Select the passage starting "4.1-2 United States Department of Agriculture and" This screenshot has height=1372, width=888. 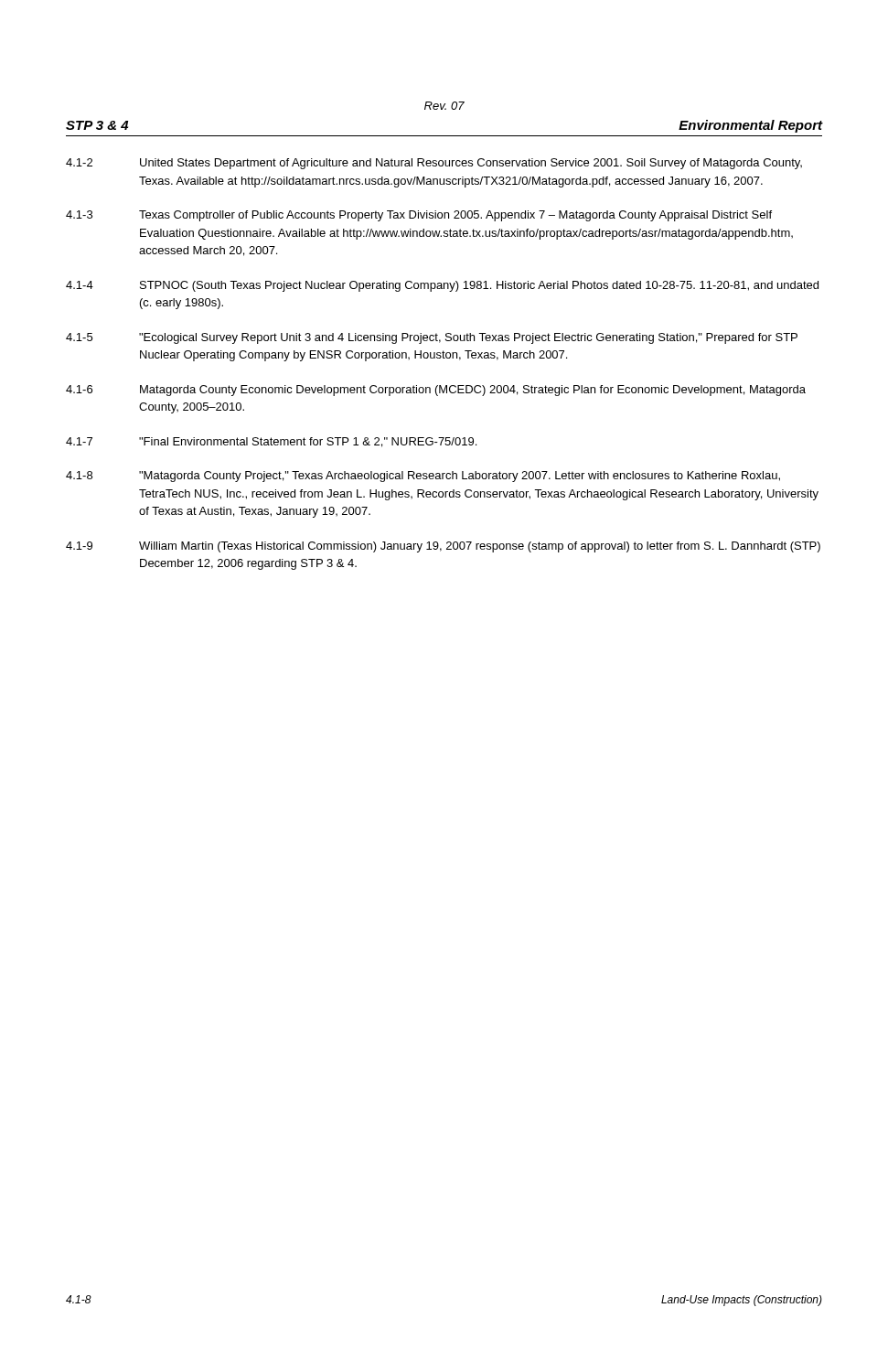coord(444,172)
